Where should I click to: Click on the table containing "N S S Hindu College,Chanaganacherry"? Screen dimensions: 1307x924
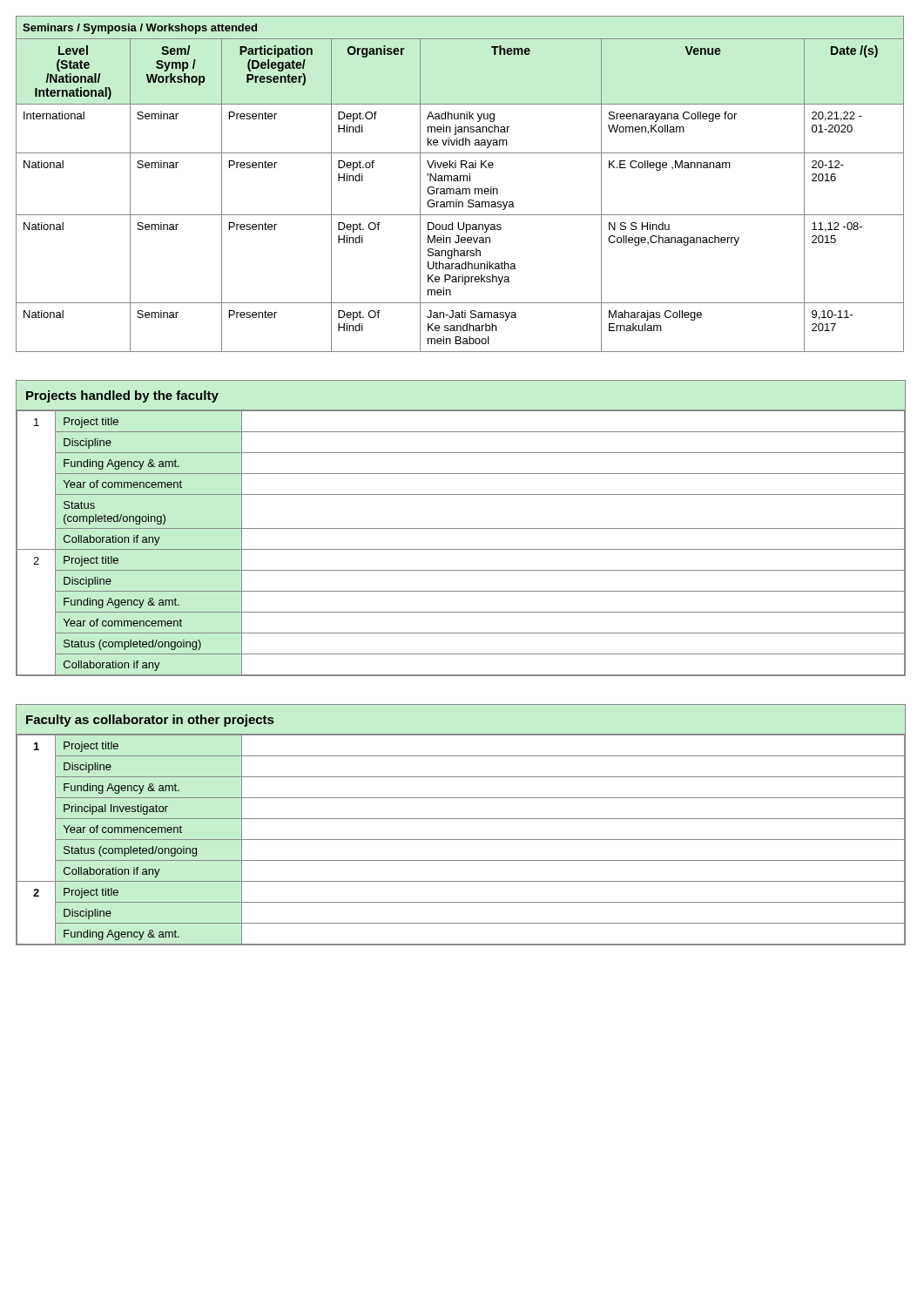(462, 184)
